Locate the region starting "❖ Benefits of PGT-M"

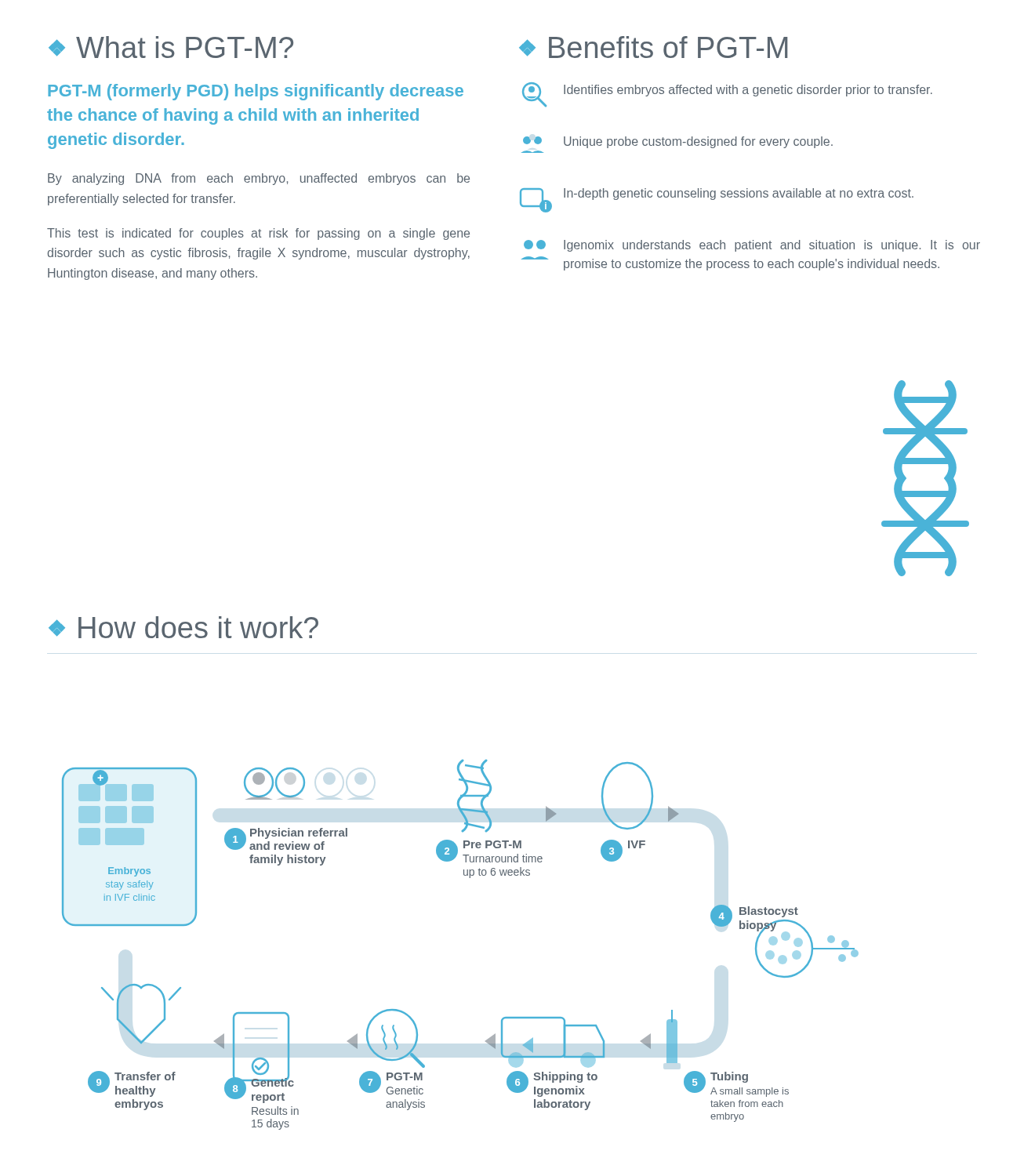pos(654,48)
